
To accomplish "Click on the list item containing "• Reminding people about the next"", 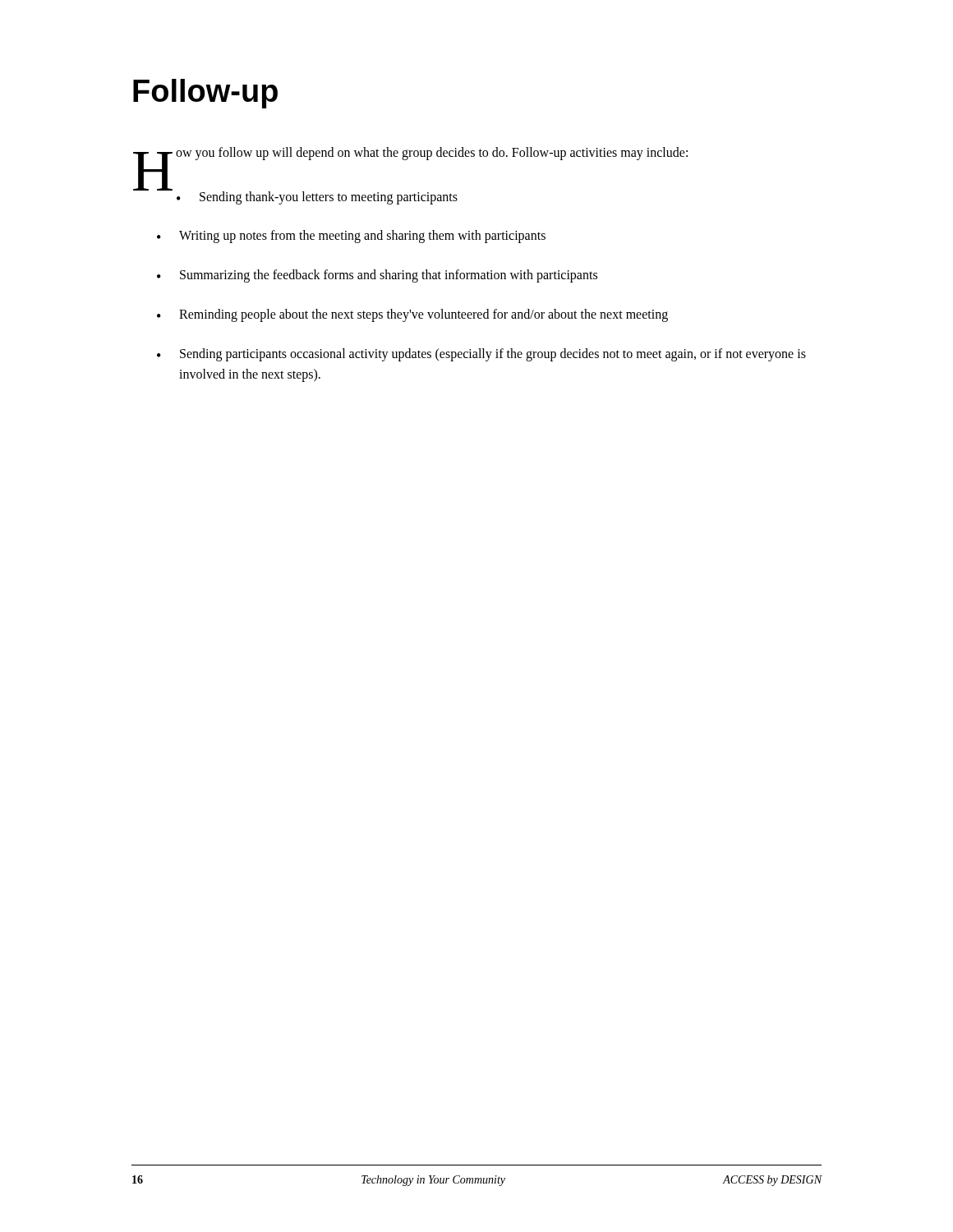I will [x=489, y=316].
